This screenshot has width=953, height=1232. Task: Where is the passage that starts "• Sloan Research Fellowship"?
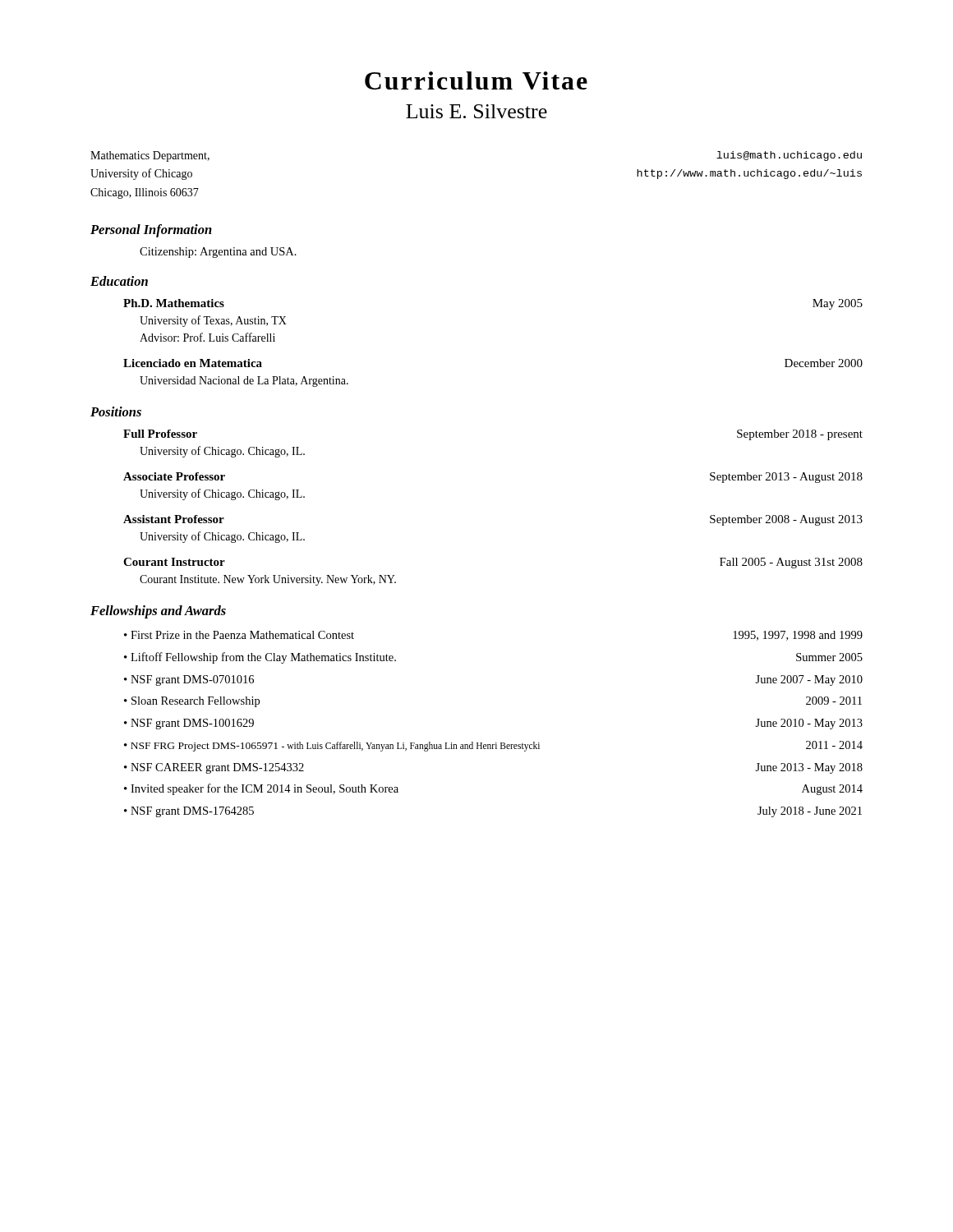pyautogui.click(x=193, y=702)
